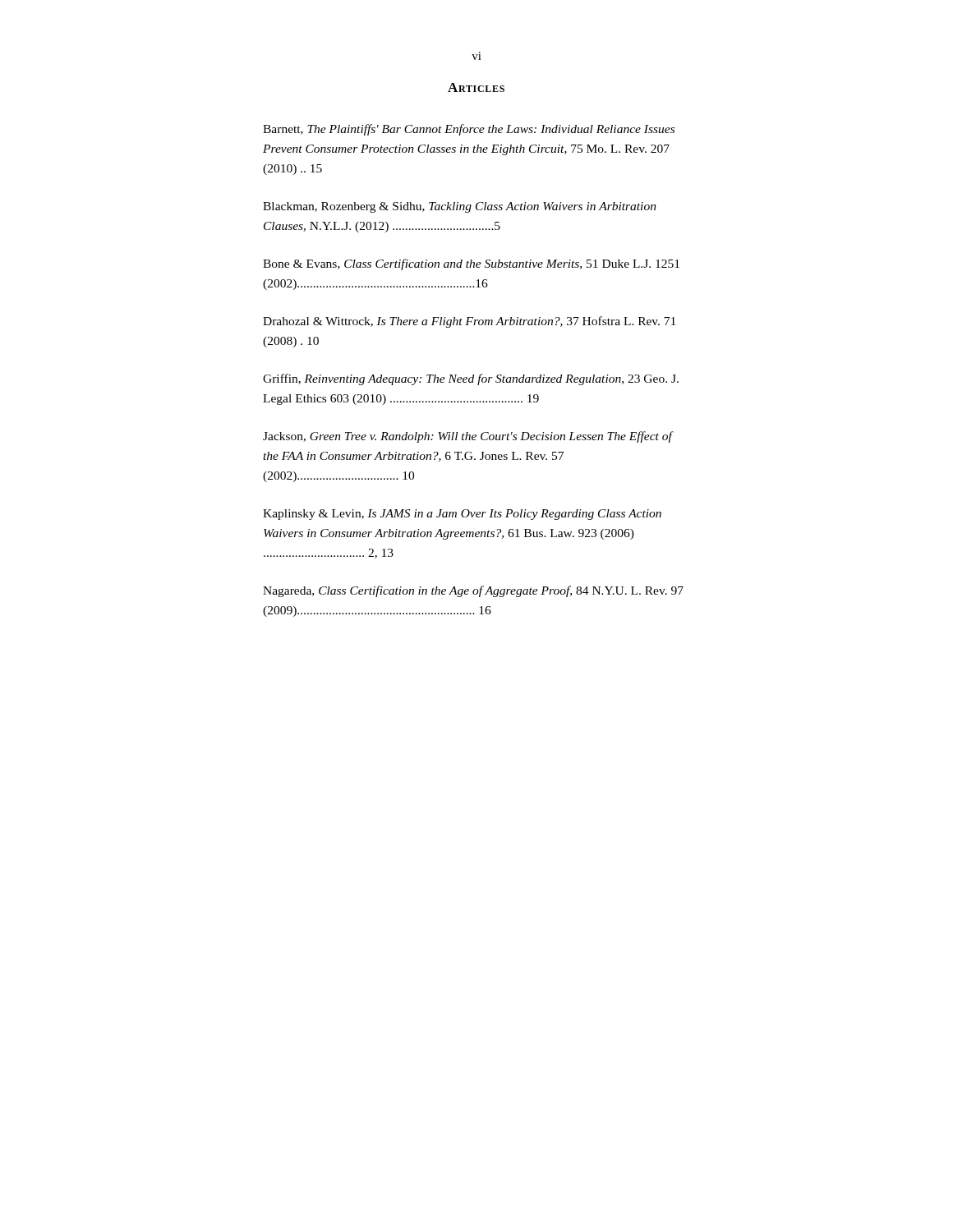Image resolution: width=953 pixels, height=1232 pixels.
Task: Where is the passage that starts "Blackman, Rozenberg & Sidhu, Tackling Class Action"?
Action: (x=476, y=216)
